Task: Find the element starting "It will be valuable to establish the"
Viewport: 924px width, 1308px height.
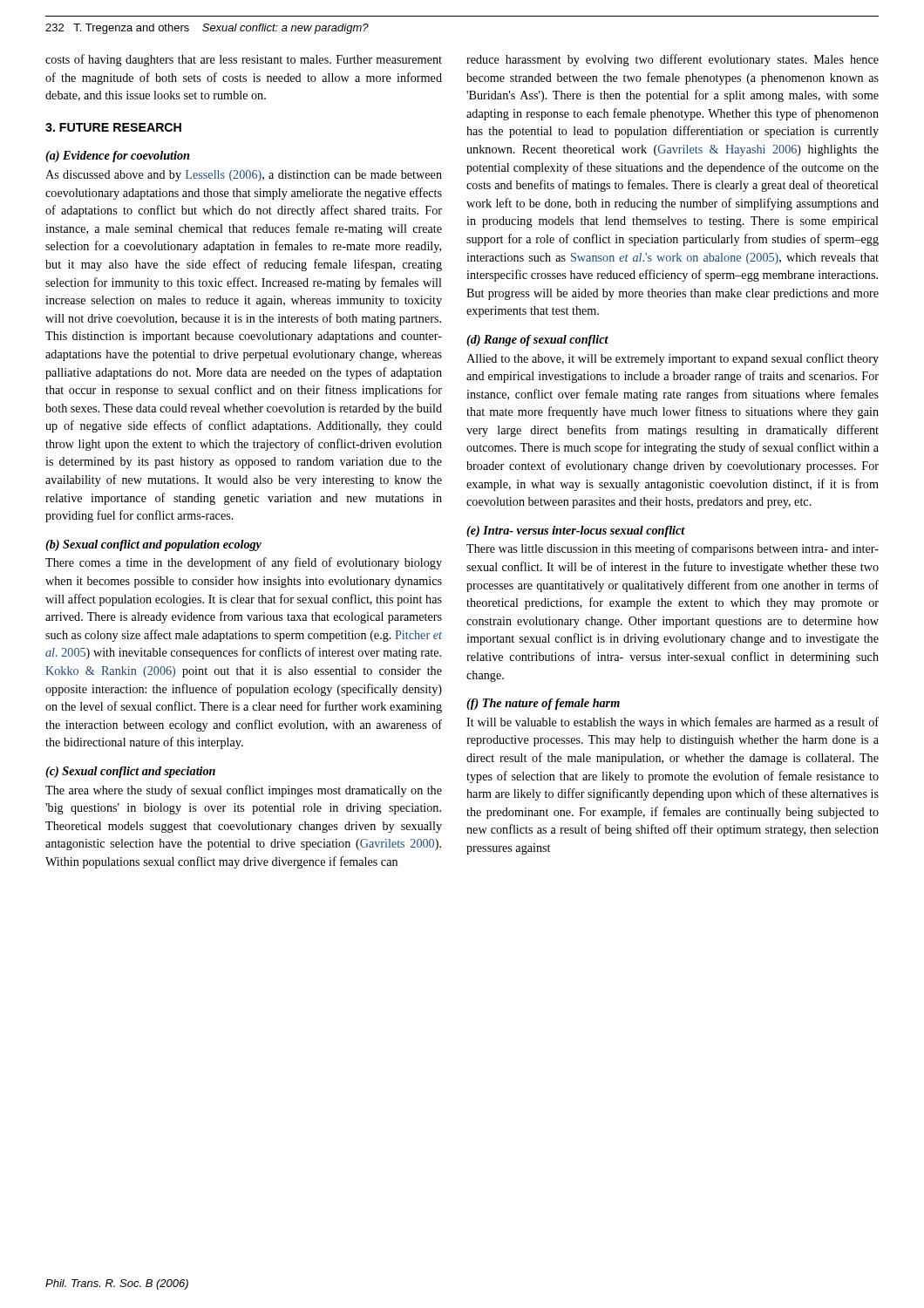Action: tap(672, 785)
